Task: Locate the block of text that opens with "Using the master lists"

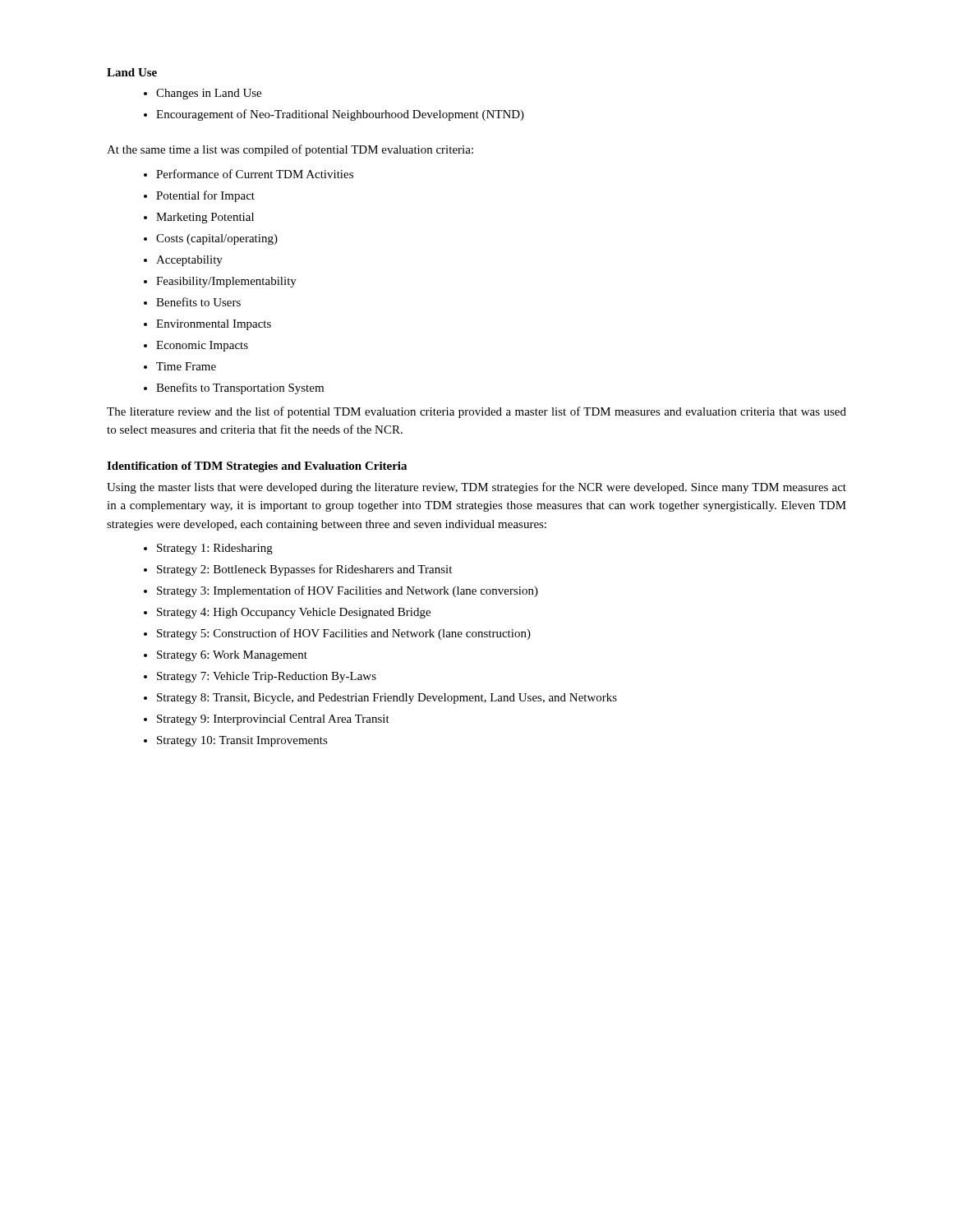Action: coord(476,505)
